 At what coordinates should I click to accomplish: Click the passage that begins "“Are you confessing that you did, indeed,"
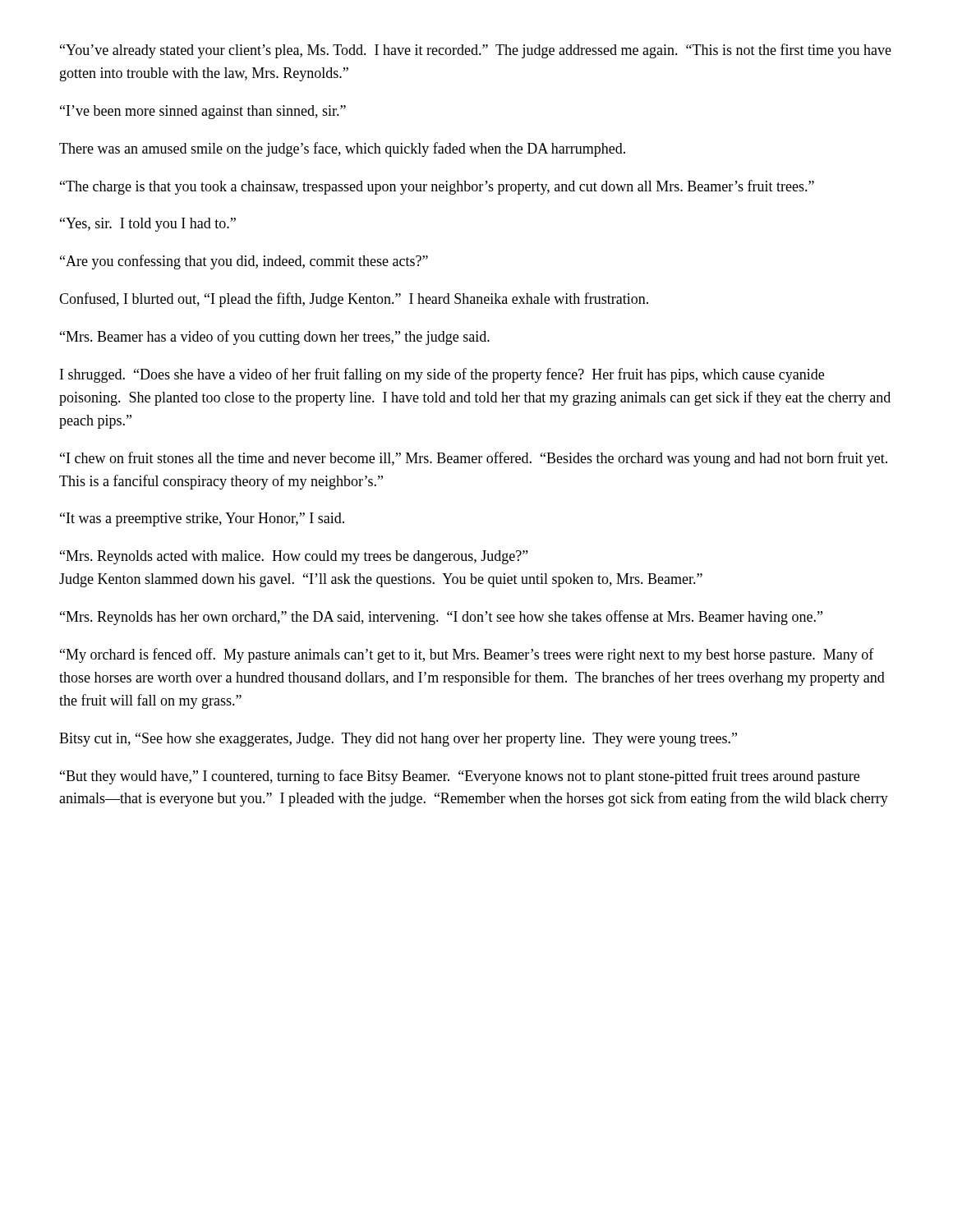244,261
